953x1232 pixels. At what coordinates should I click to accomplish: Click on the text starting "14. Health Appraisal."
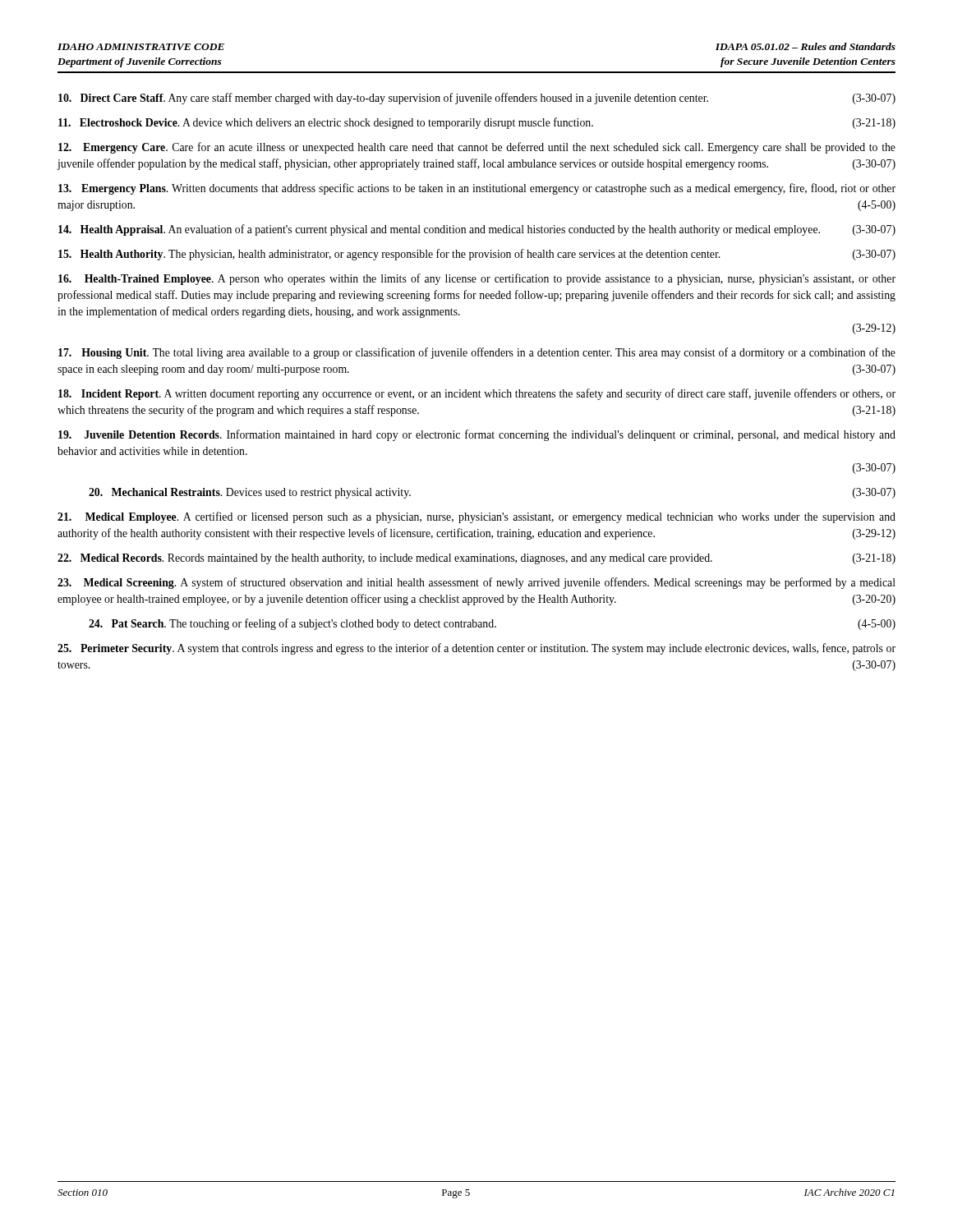476,230
